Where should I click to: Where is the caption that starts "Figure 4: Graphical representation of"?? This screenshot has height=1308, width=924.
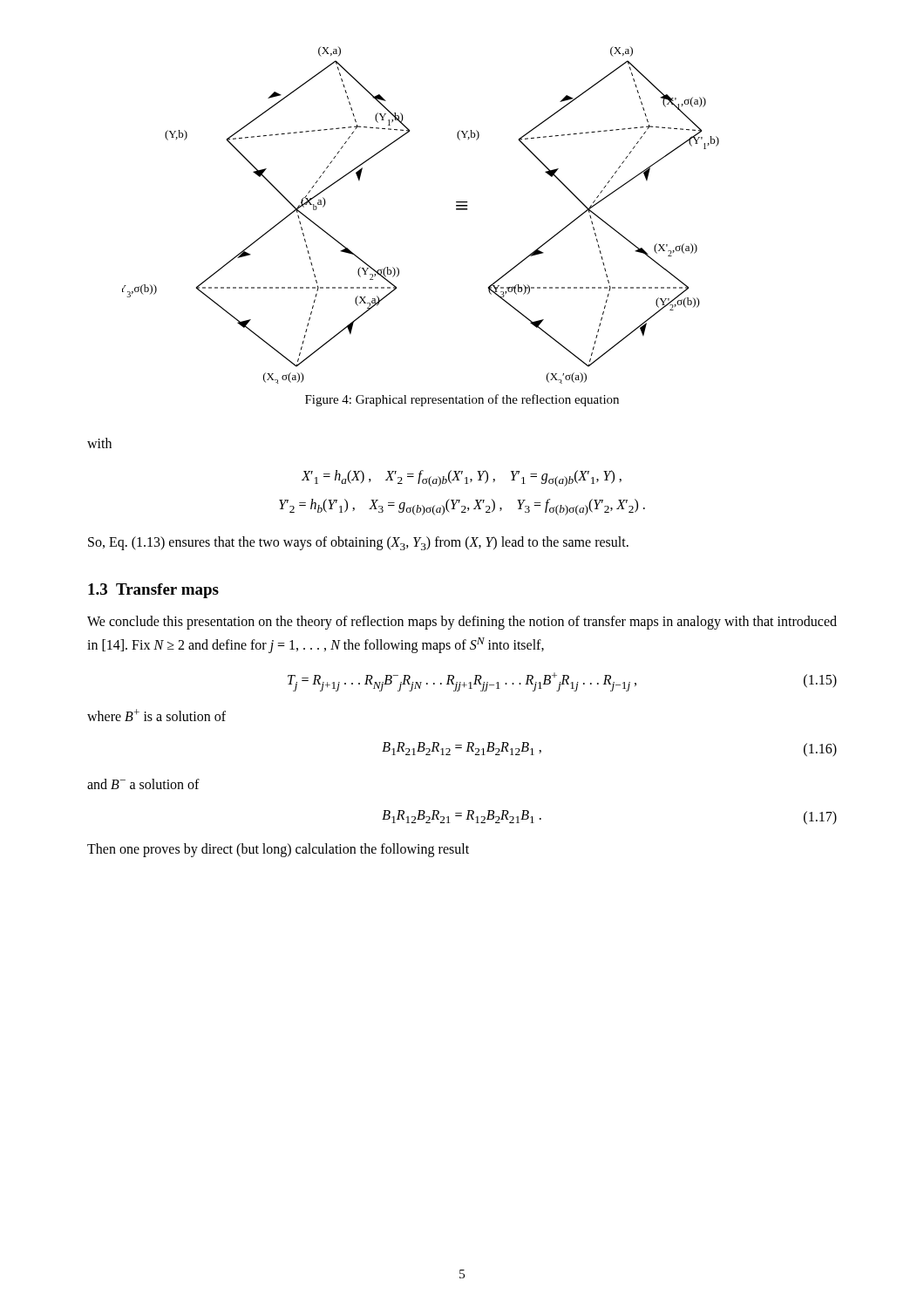tap(462, 399)
